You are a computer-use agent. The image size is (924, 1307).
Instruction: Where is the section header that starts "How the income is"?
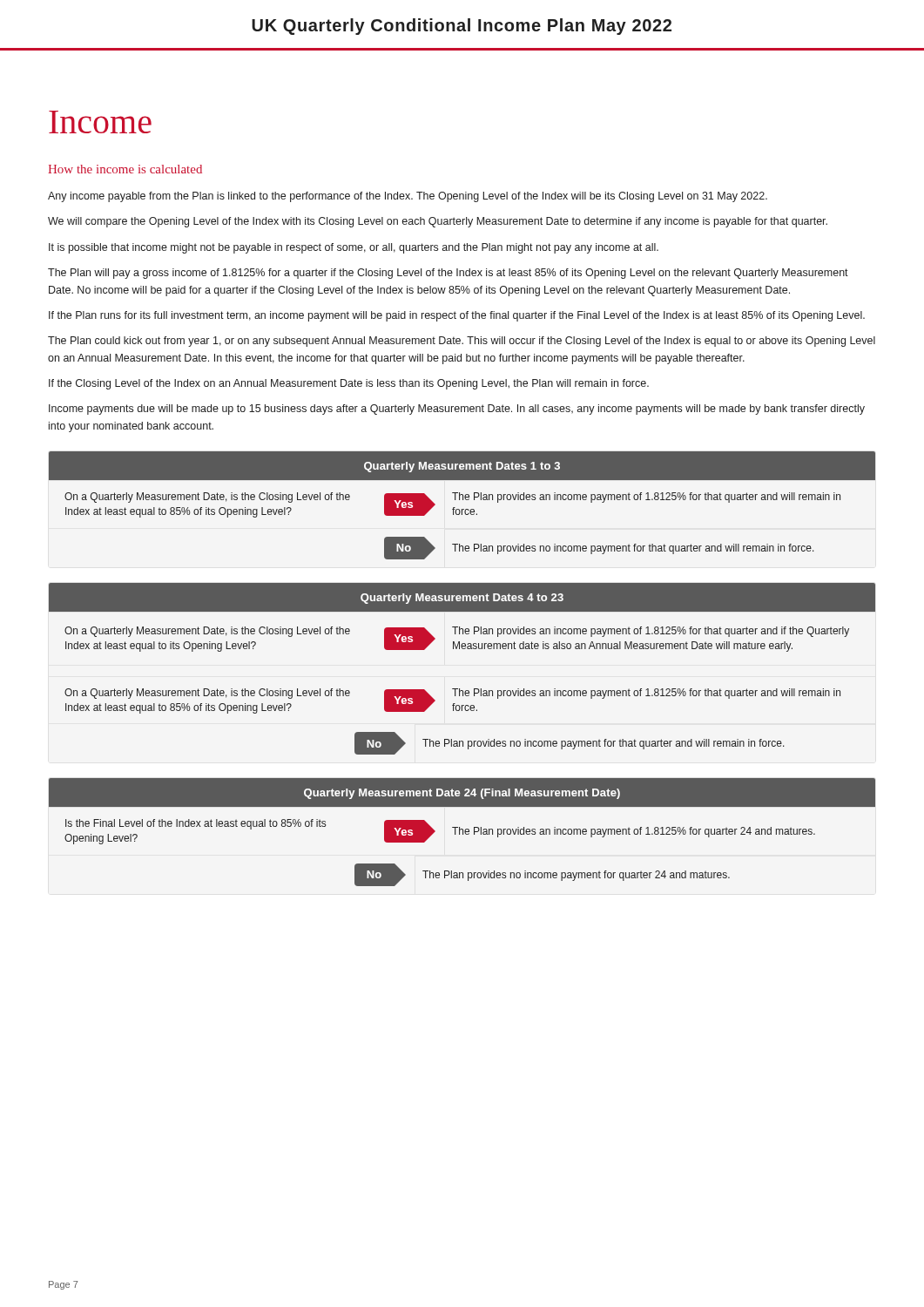pyautogui.click(x=125, y=169)
